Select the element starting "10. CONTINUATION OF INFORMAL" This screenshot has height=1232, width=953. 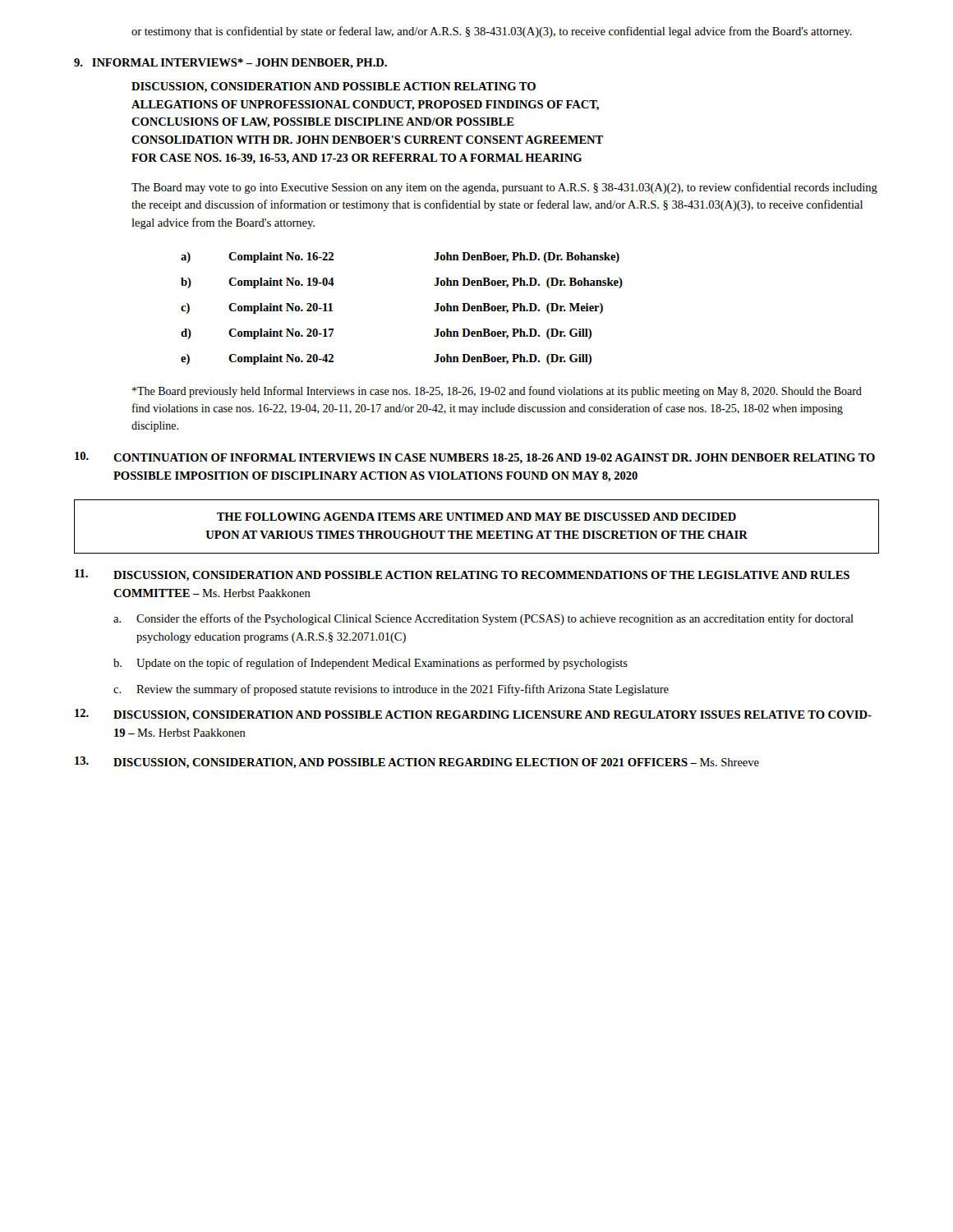pos(476,467)
